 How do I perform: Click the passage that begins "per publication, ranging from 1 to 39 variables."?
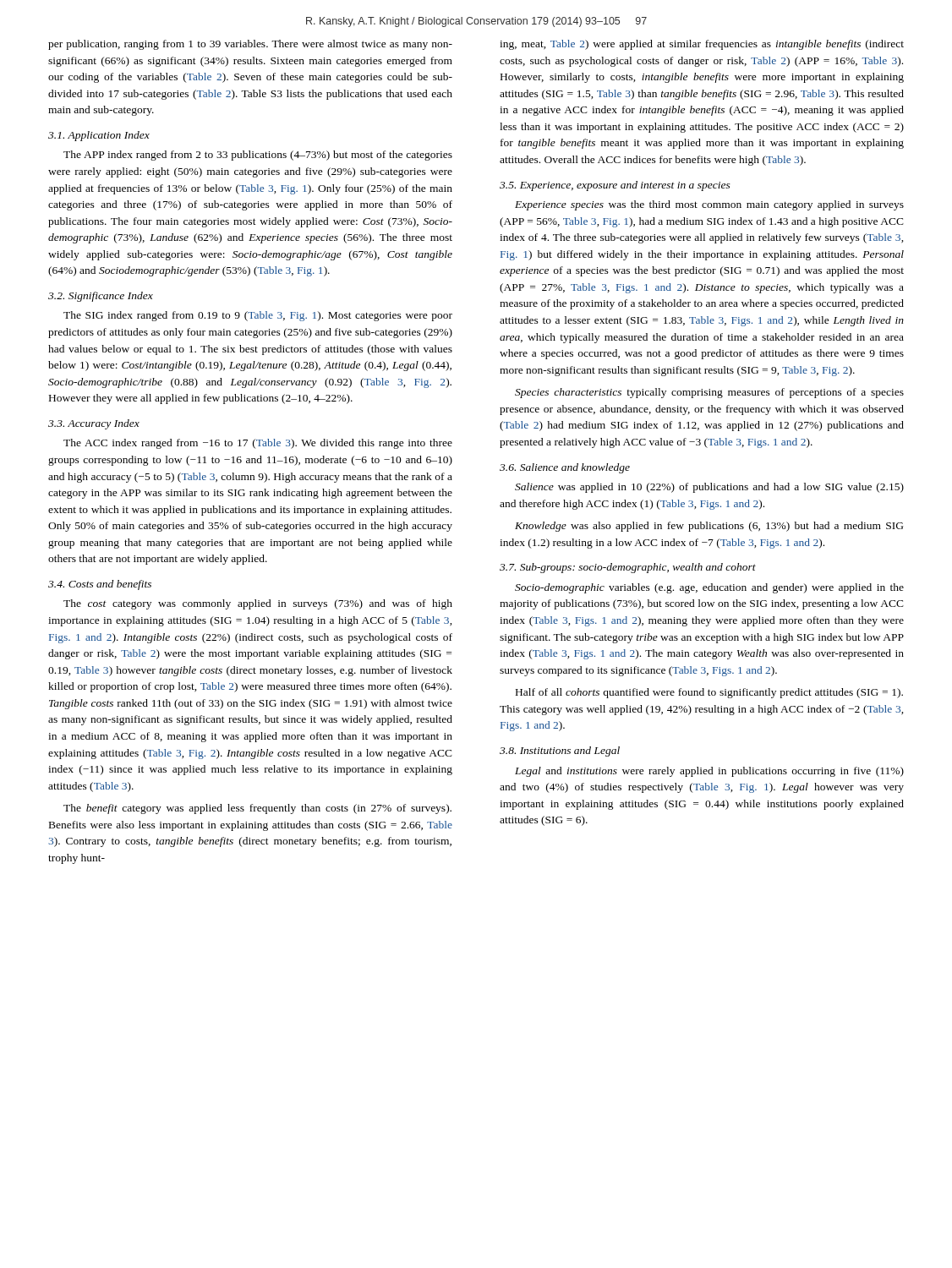pyautogui.click(x=250, y=77)
